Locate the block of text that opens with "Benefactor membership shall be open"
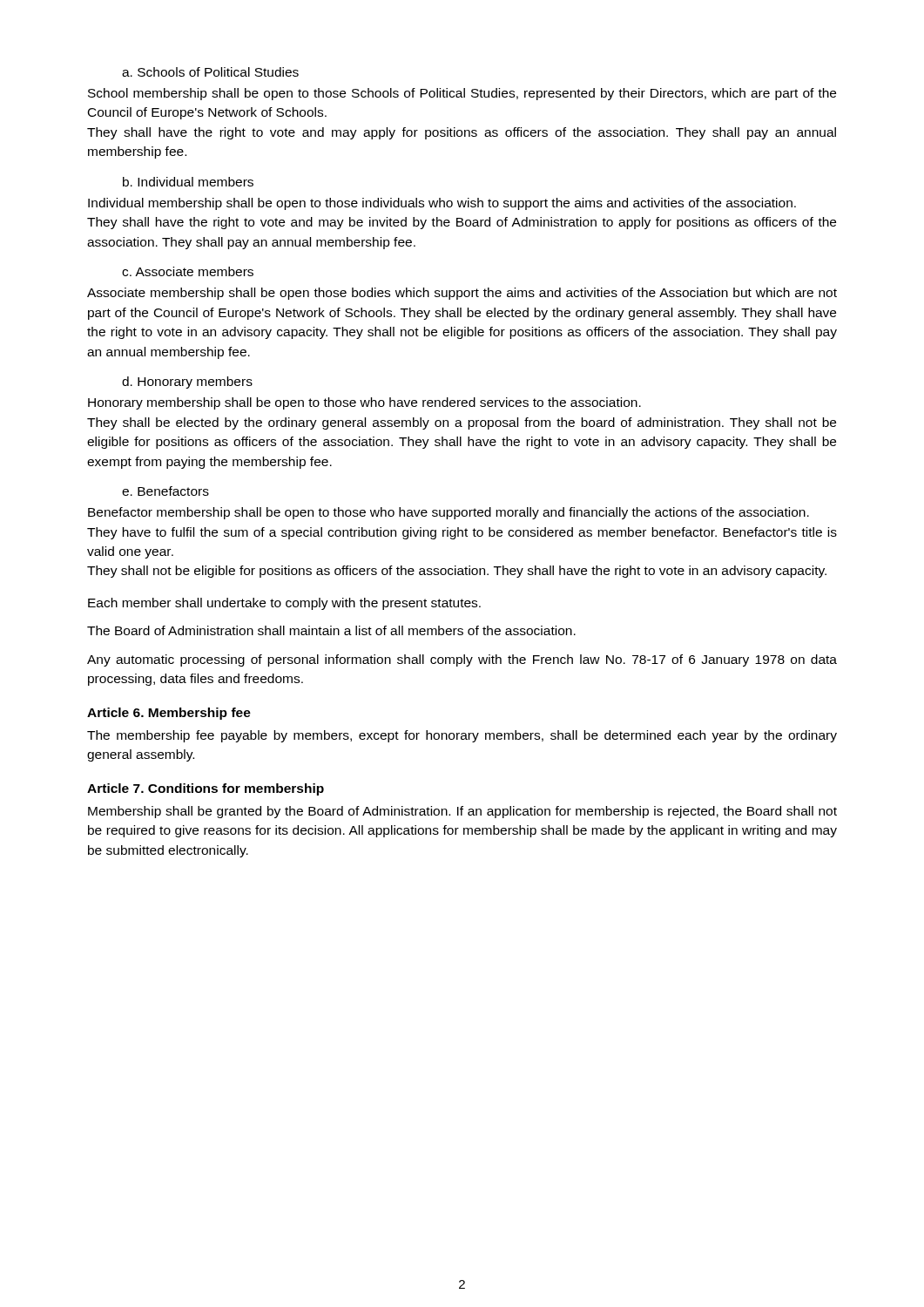924x1307 pixels. point(462,542)
